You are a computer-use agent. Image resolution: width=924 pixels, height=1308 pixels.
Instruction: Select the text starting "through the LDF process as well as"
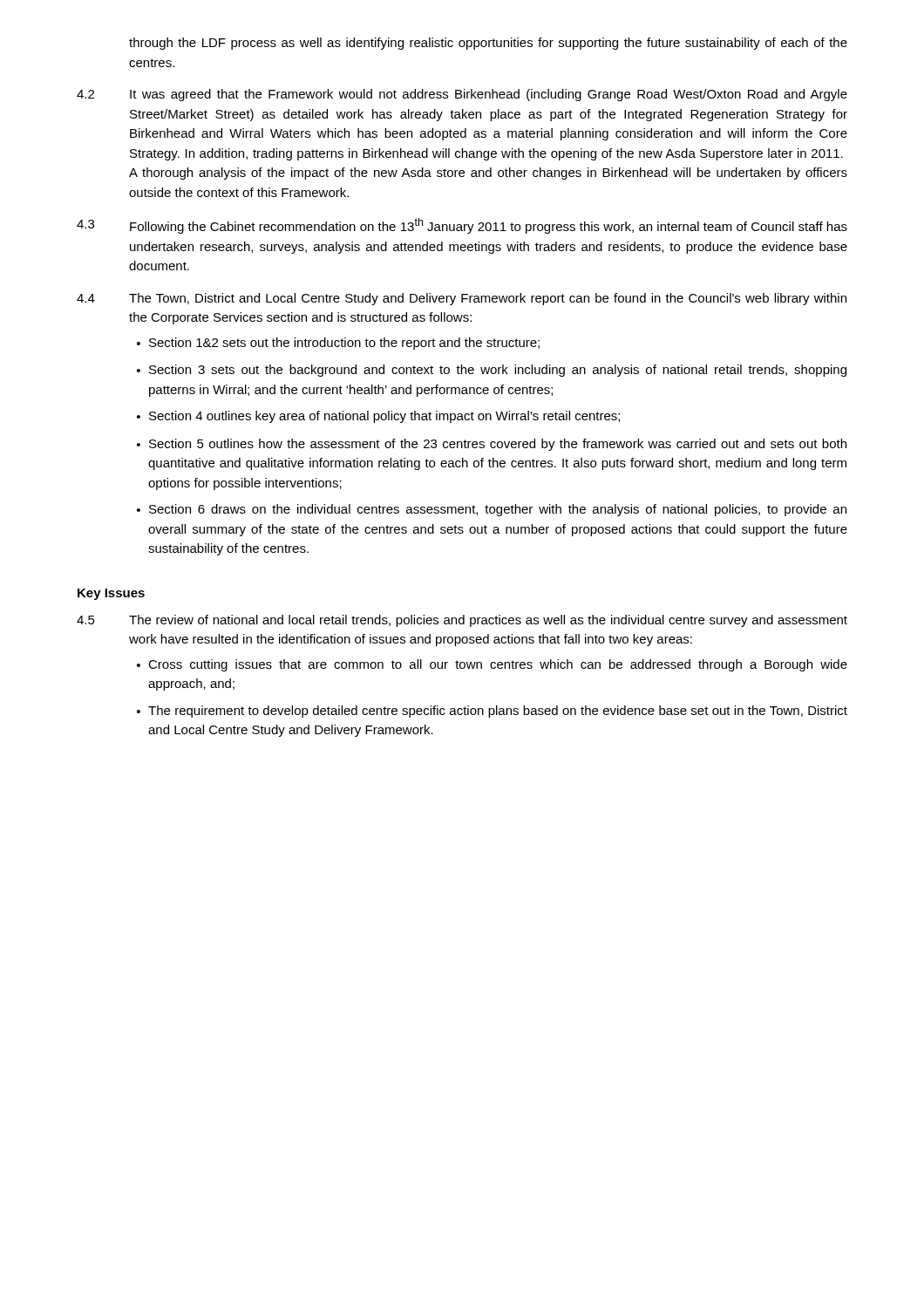point(488,52)
